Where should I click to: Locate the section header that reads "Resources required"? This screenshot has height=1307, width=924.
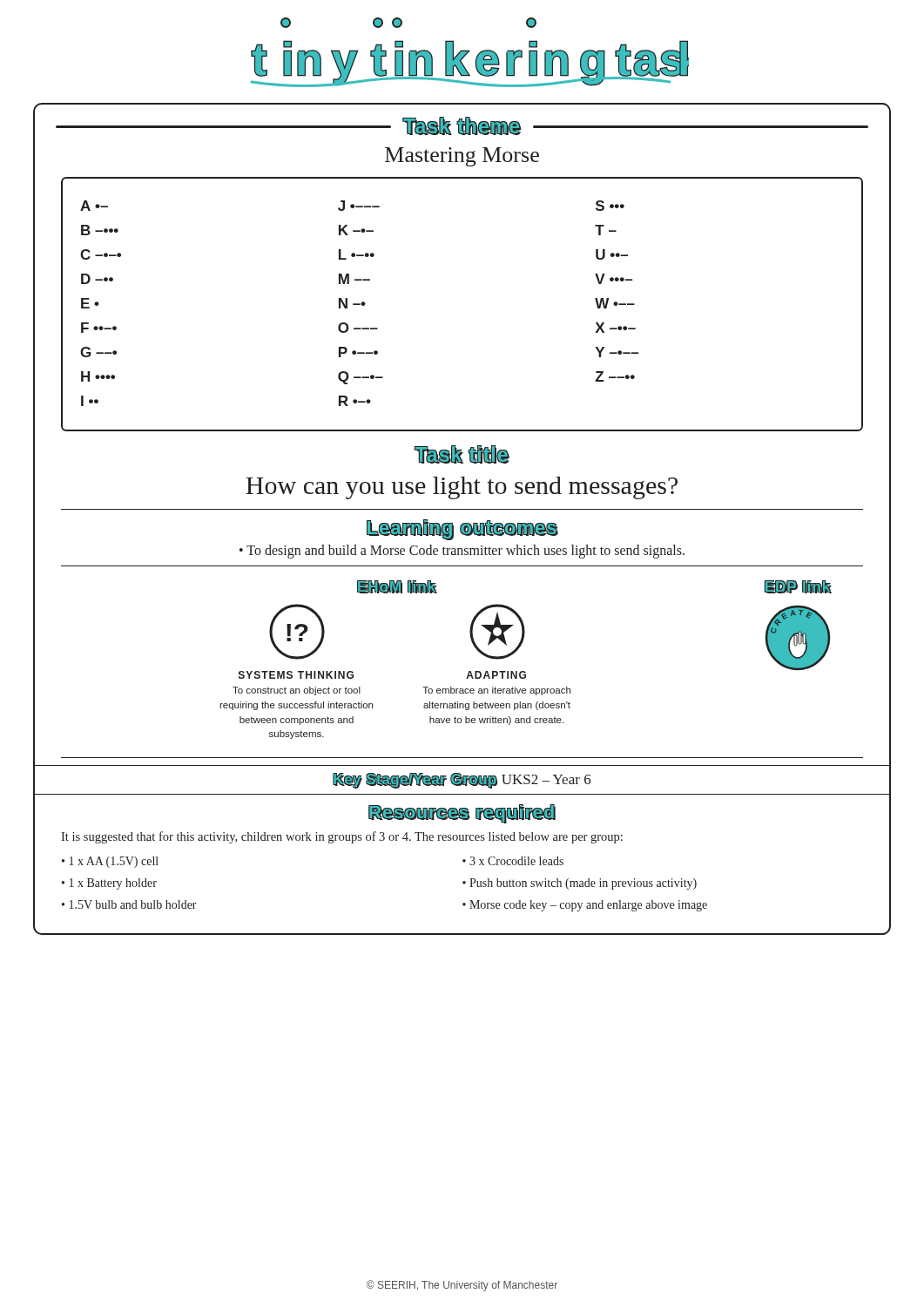click(x=462, y=812)
